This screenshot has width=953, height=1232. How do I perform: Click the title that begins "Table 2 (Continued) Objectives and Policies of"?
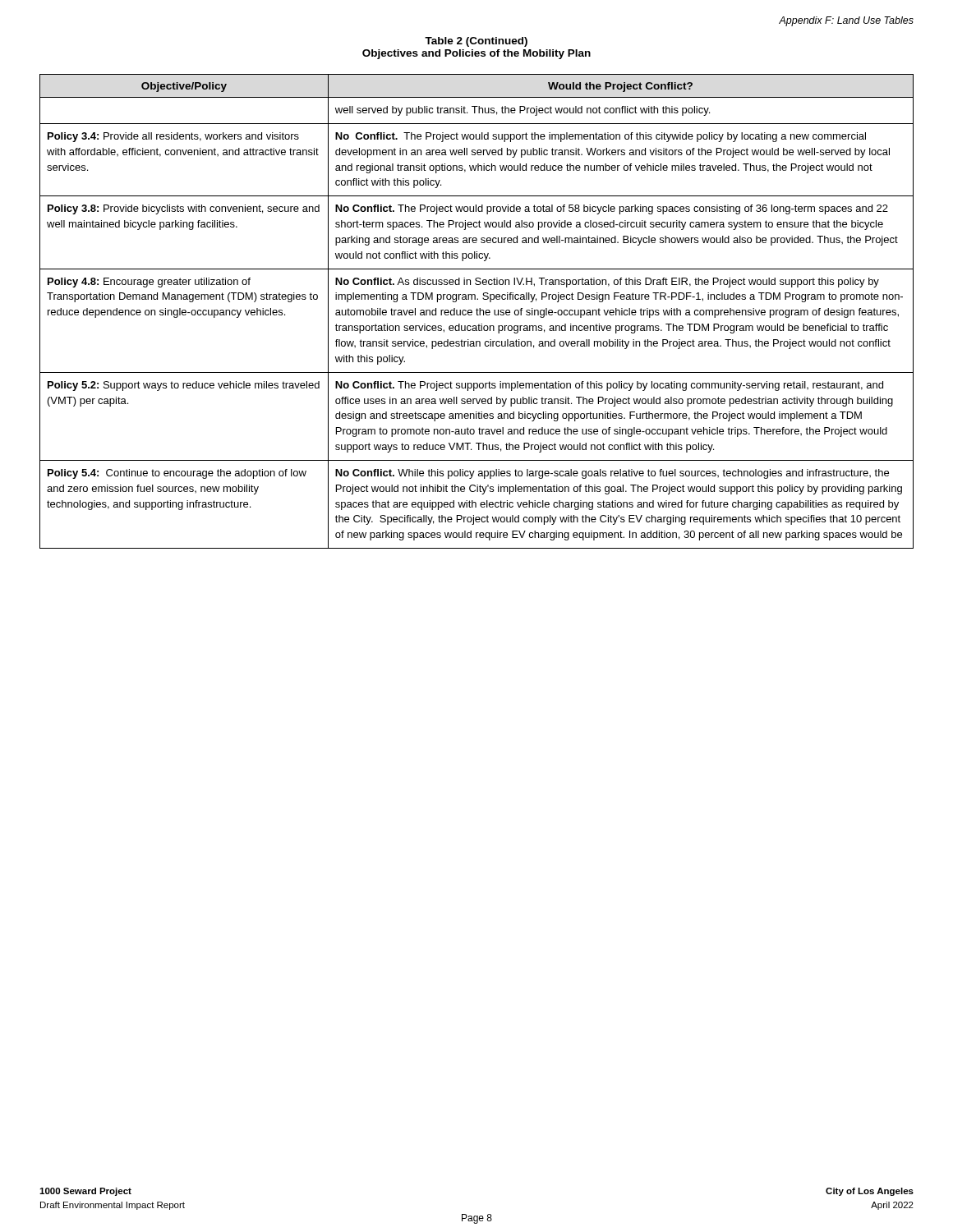tap(476, 47)
